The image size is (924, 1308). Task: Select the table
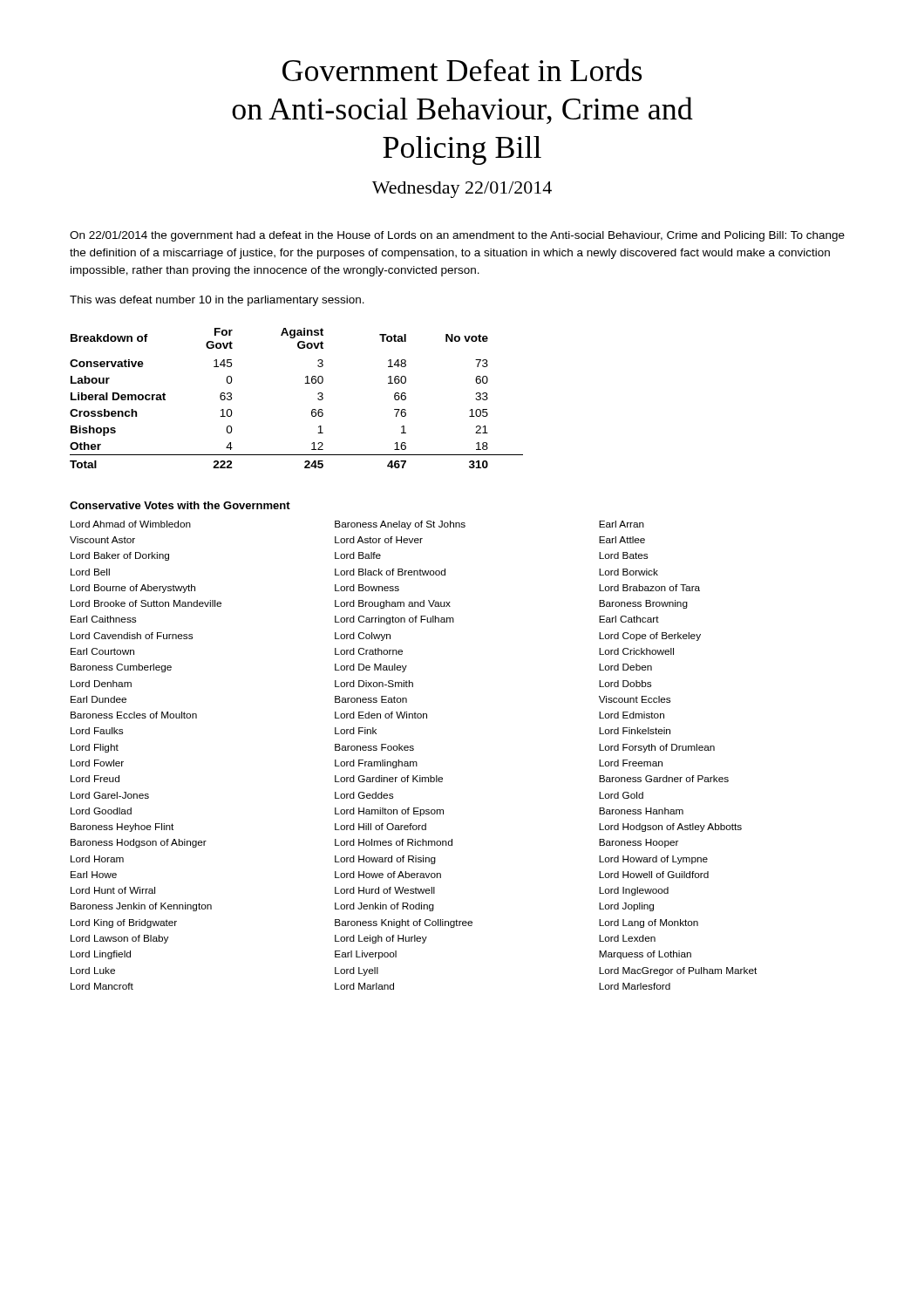(462, 398)
